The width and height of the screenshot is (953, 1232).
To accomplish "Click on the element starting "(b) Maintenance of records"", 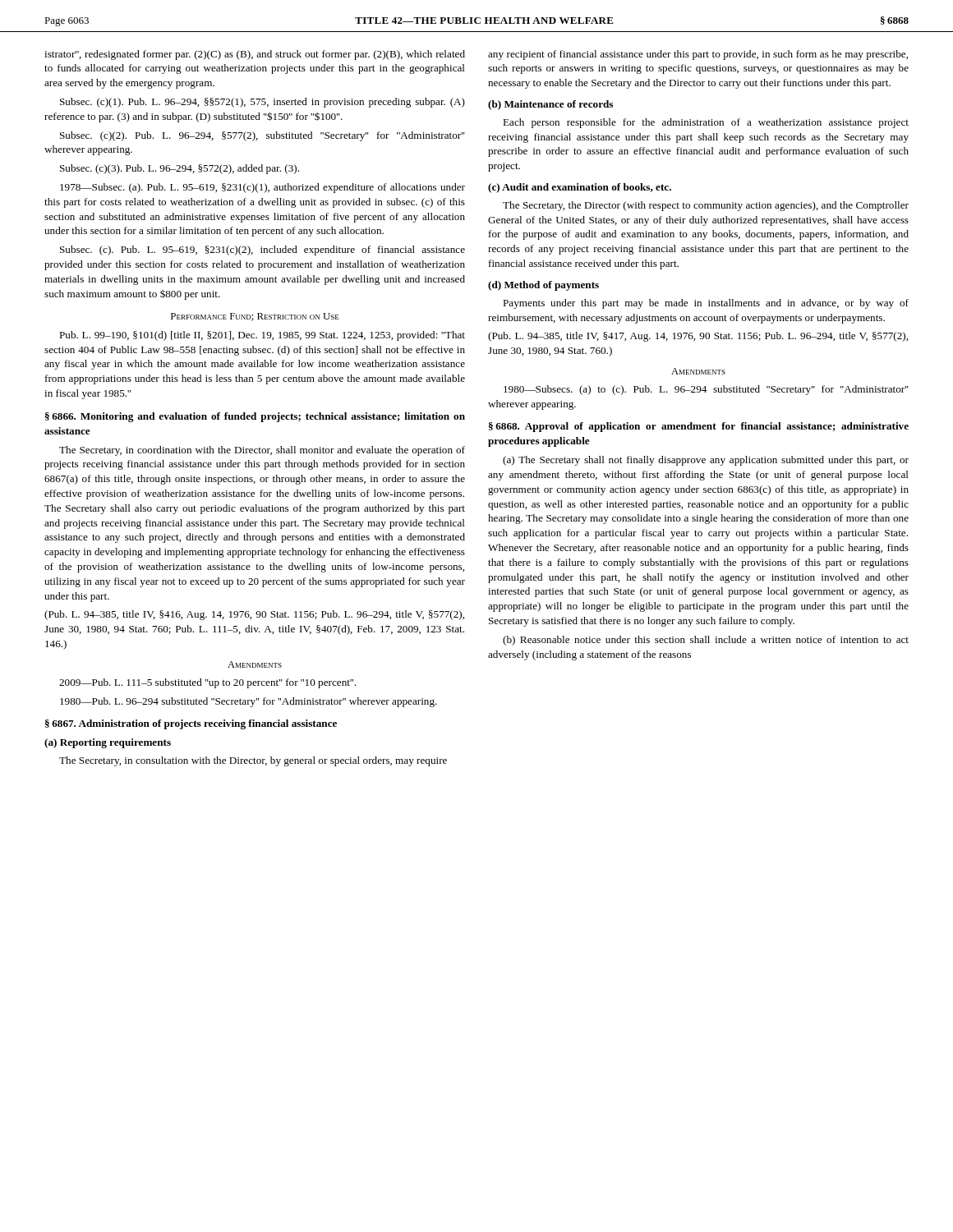I will (550, 105).
